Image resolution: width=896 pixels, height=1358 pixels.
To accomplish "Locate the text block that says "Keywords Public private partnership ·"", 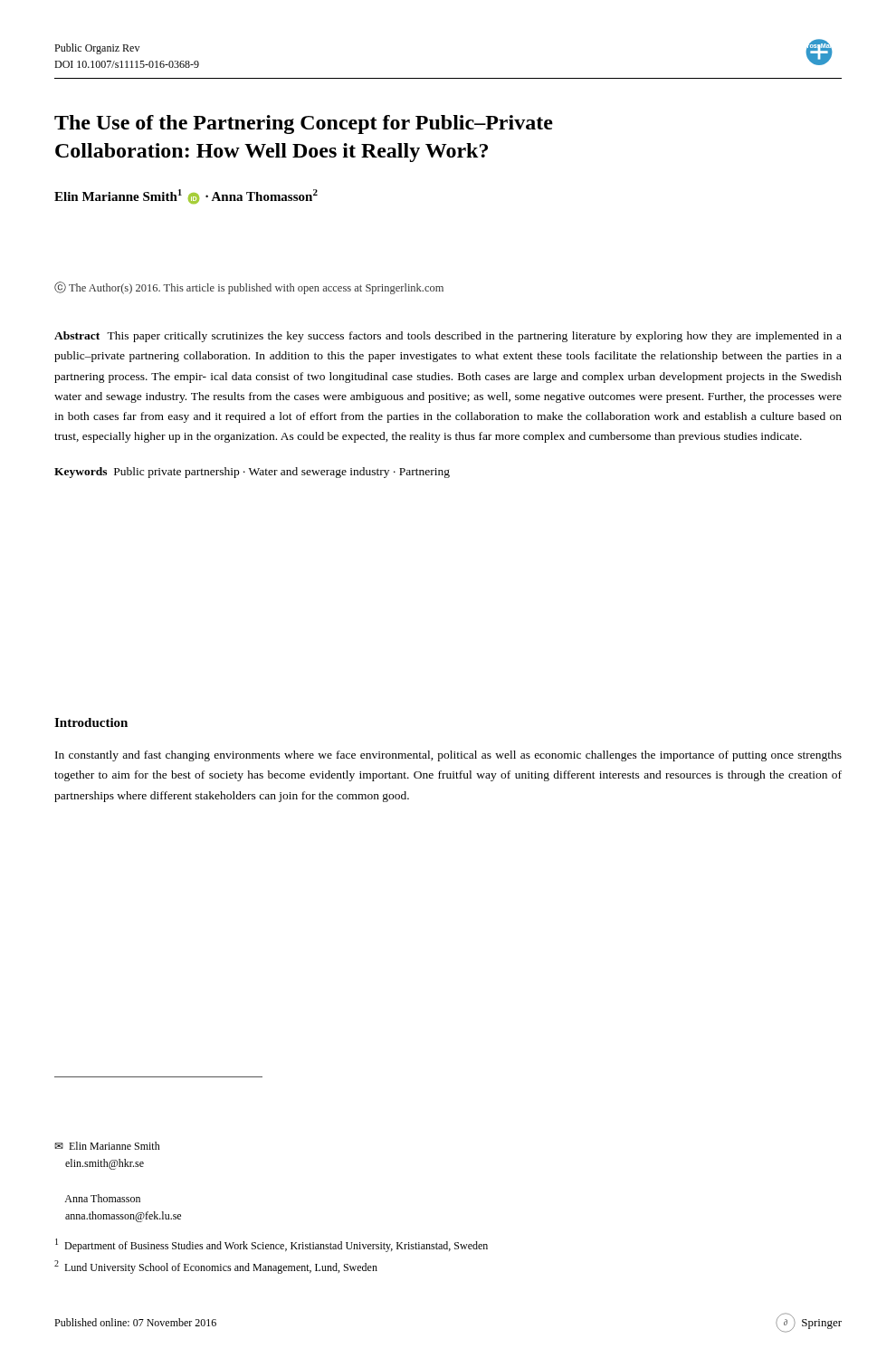I will coord(252,471).
